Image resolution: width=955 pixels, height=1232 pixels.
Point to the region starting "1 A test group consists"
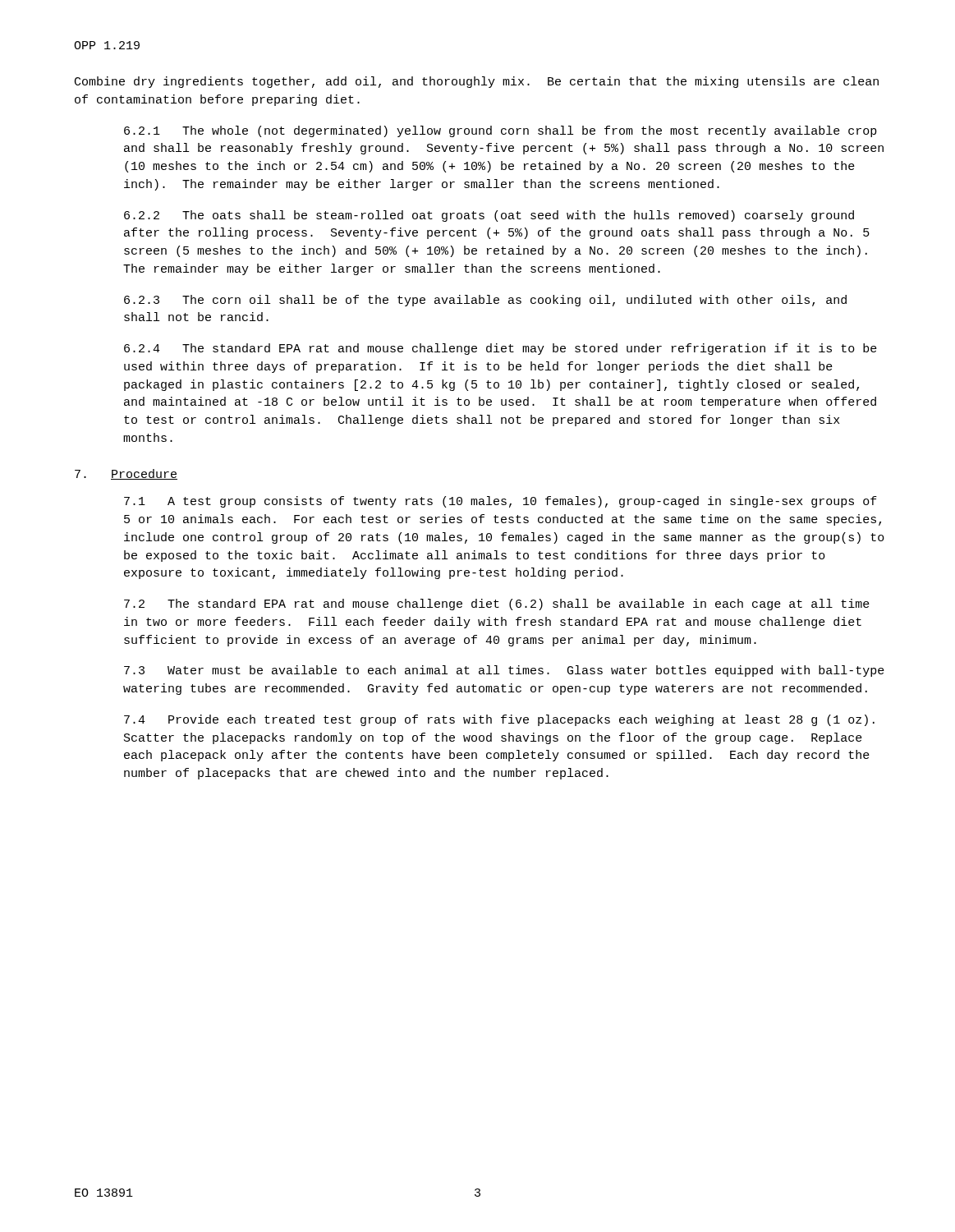tap(506, 538)
